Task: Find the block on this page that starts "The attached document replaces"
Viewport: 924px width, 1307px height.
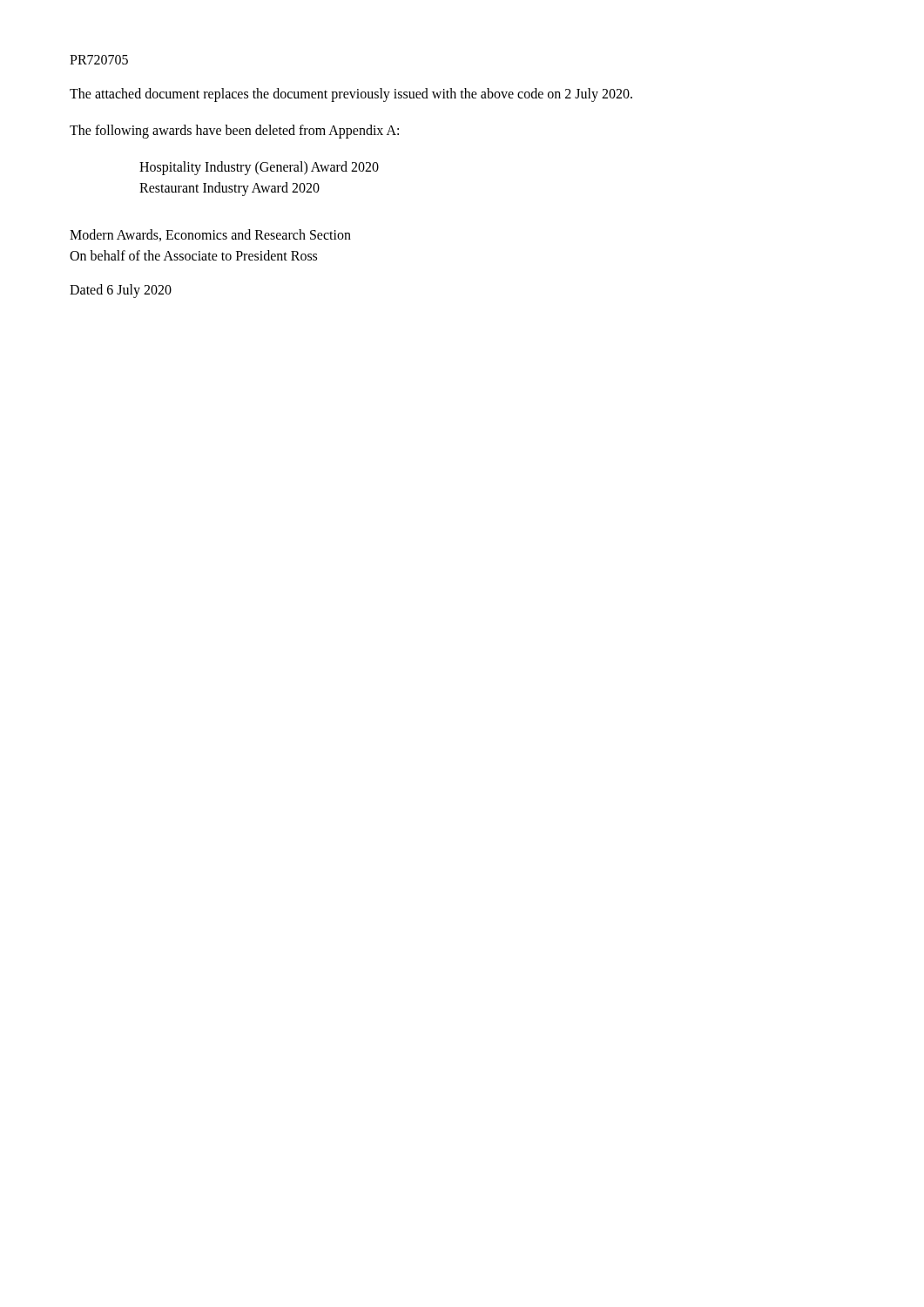Action: [351, 94]
